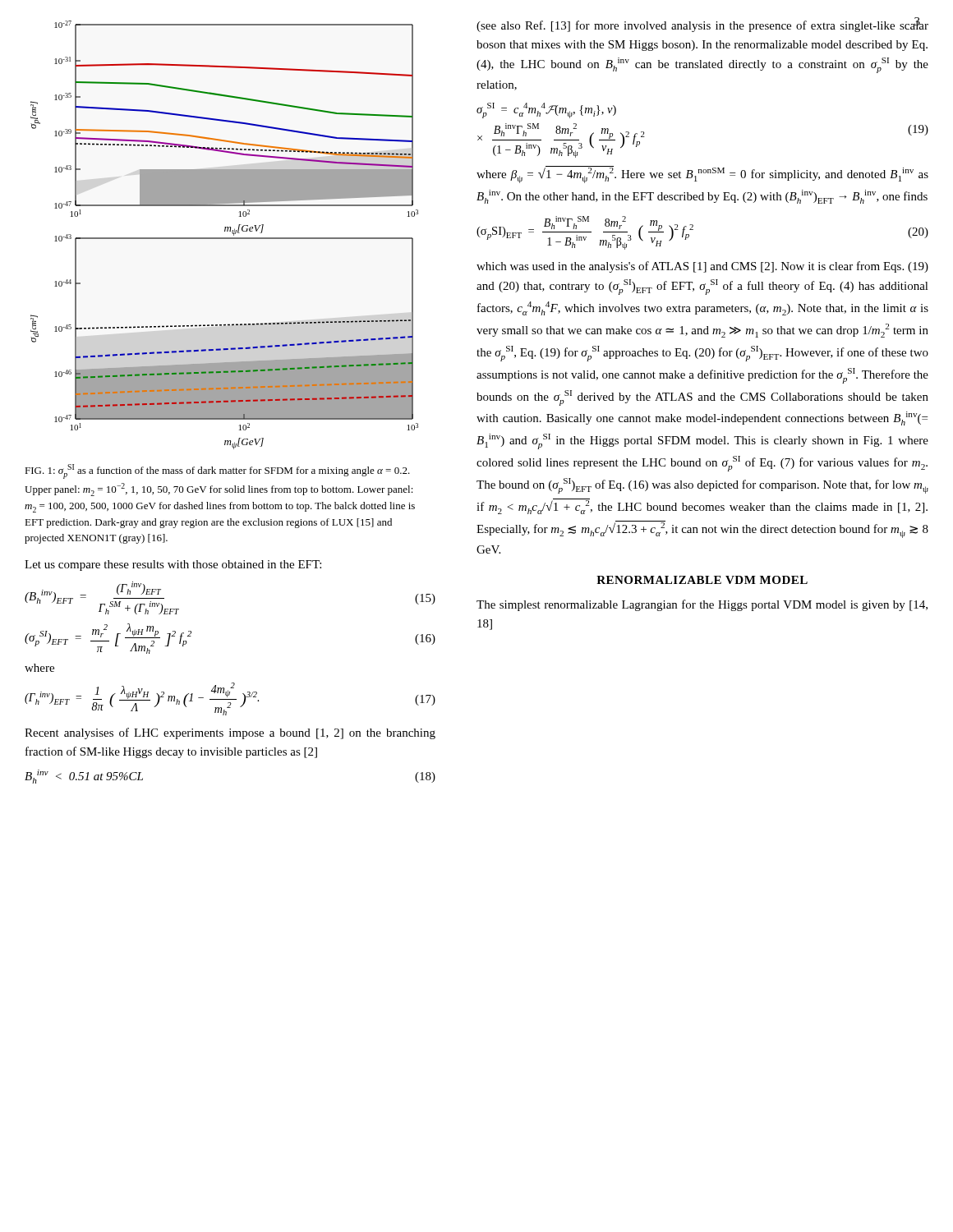This screenshot has width=953, height=1232.
Task: Locate the passage starting "Let us compare these results with those obtained"
Action: [x=174, y=564]
